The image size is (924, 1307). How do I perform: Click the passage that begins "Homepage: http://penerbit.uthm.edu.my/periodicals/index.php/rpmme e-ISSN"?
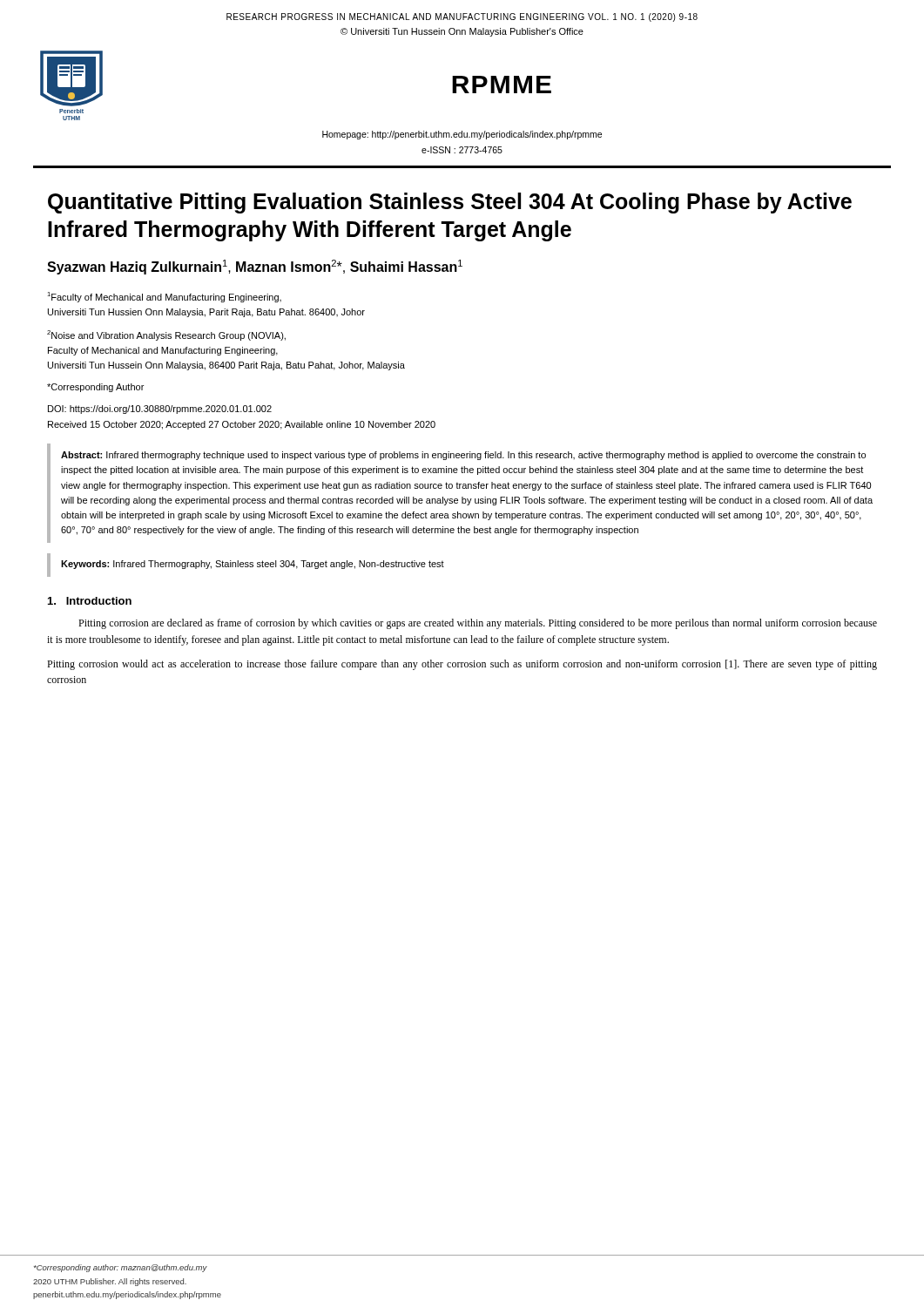coord(462,142)
